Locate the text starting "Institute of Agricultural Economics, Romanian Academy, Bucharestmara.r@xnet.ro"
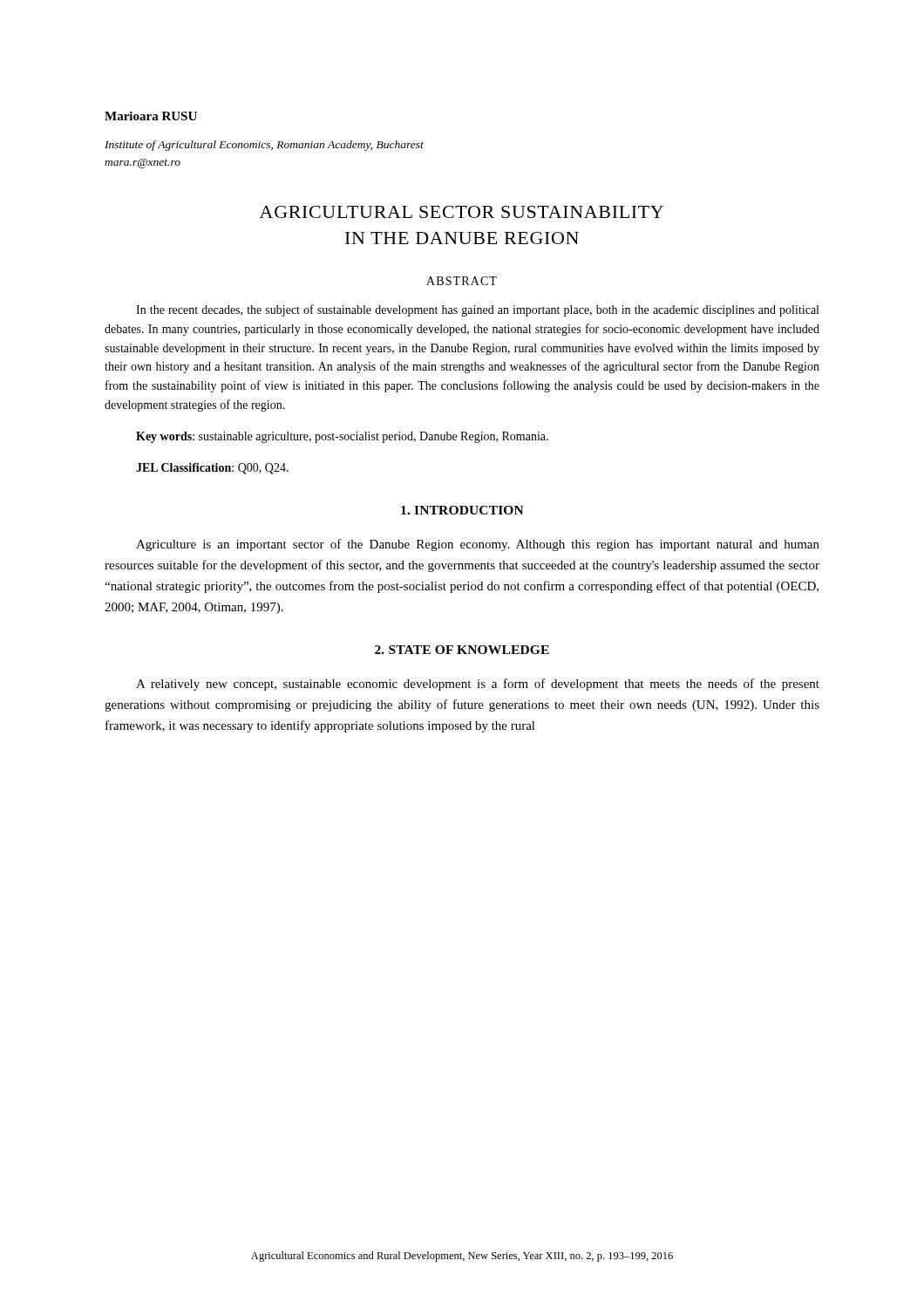 coord(264,146)
